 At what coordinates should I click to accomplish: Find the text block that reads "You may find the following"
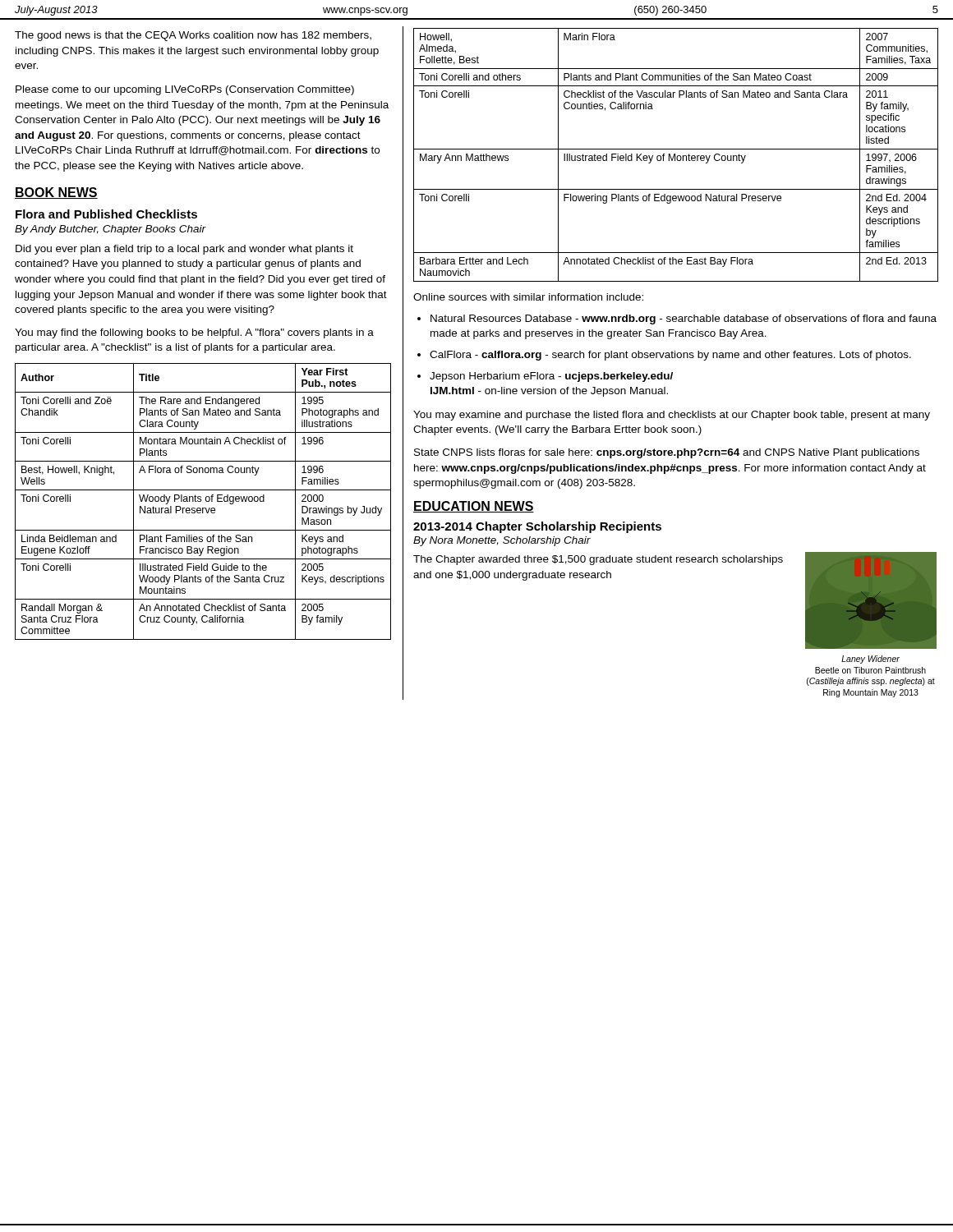(x=194, y=340)
